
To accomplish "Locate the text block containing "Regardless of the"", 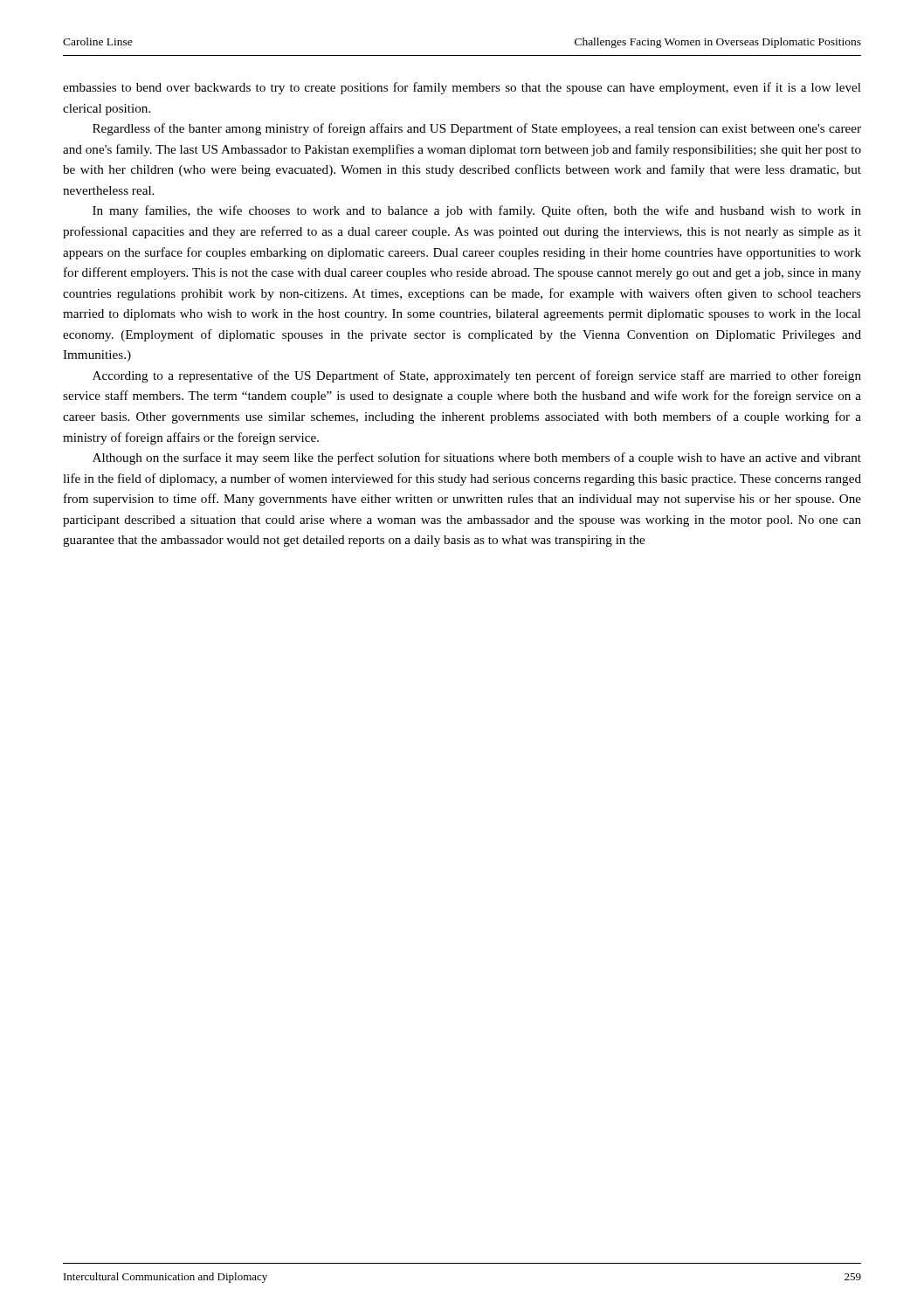I will (x=462, y=159).
